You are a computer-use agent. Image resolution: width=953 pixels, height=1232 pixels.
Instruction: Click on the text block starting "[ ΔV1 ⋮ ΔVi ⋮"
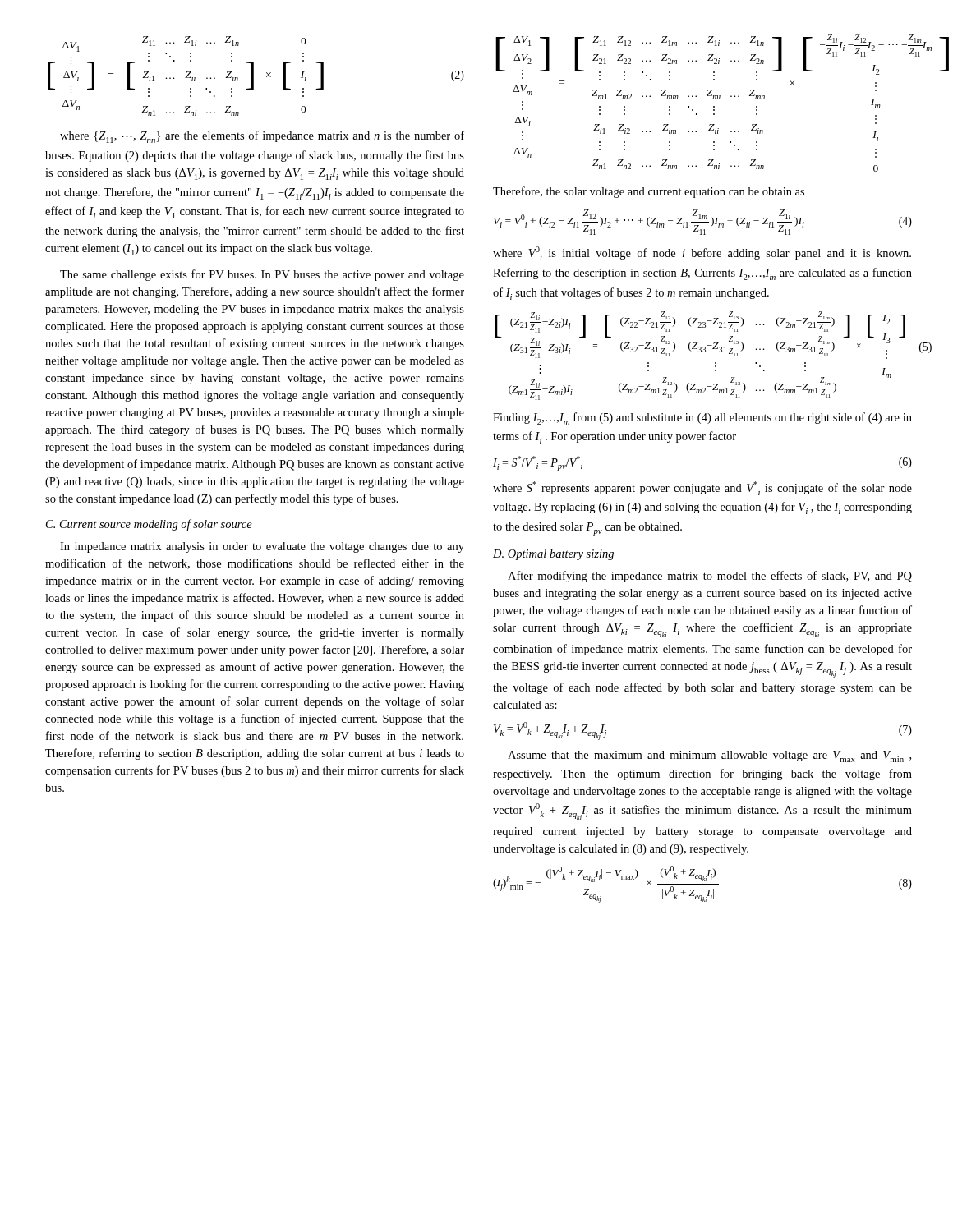coord(255,75)
